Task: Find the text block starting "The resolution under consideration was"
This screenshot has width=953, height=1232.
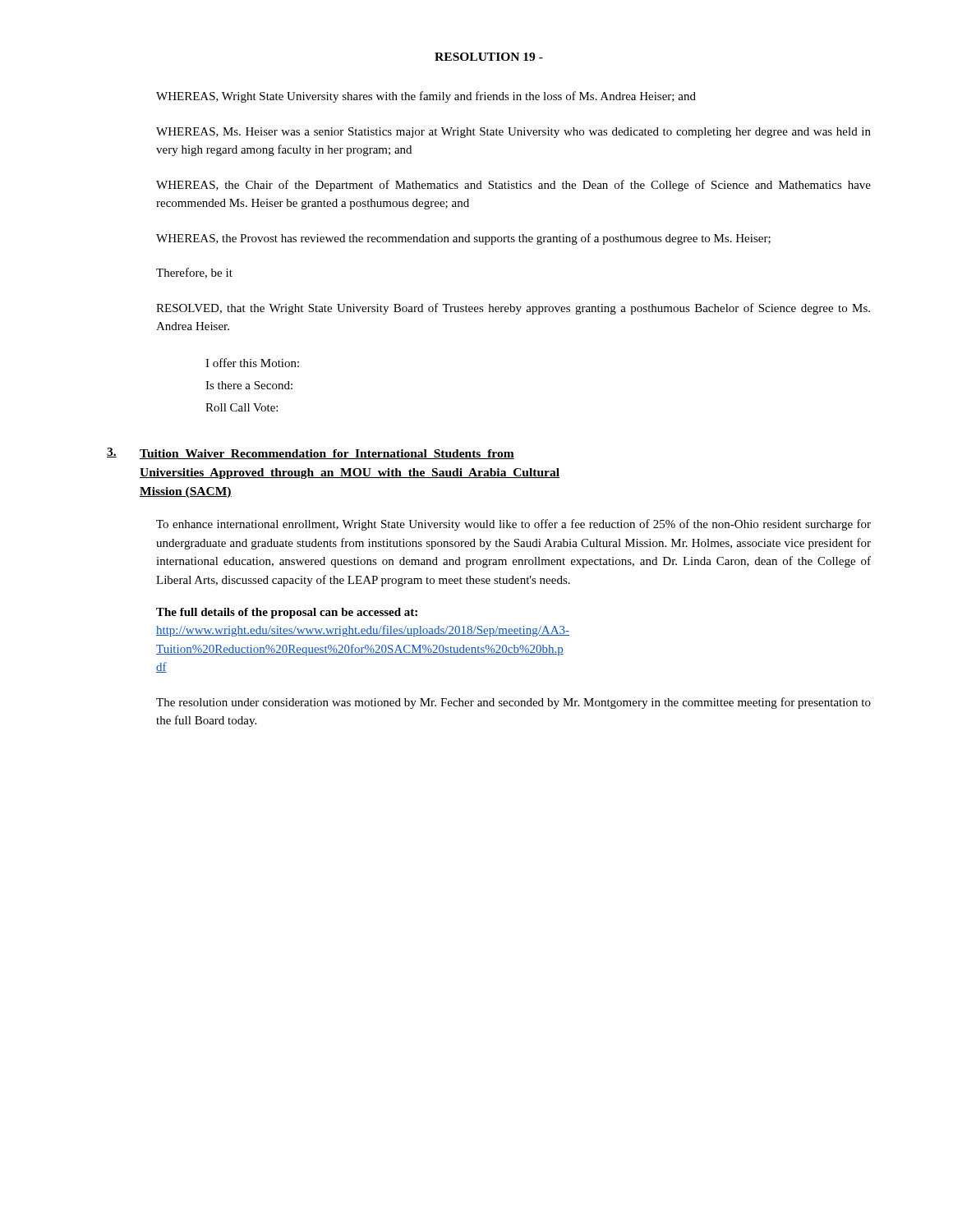Action: [513, 711]
